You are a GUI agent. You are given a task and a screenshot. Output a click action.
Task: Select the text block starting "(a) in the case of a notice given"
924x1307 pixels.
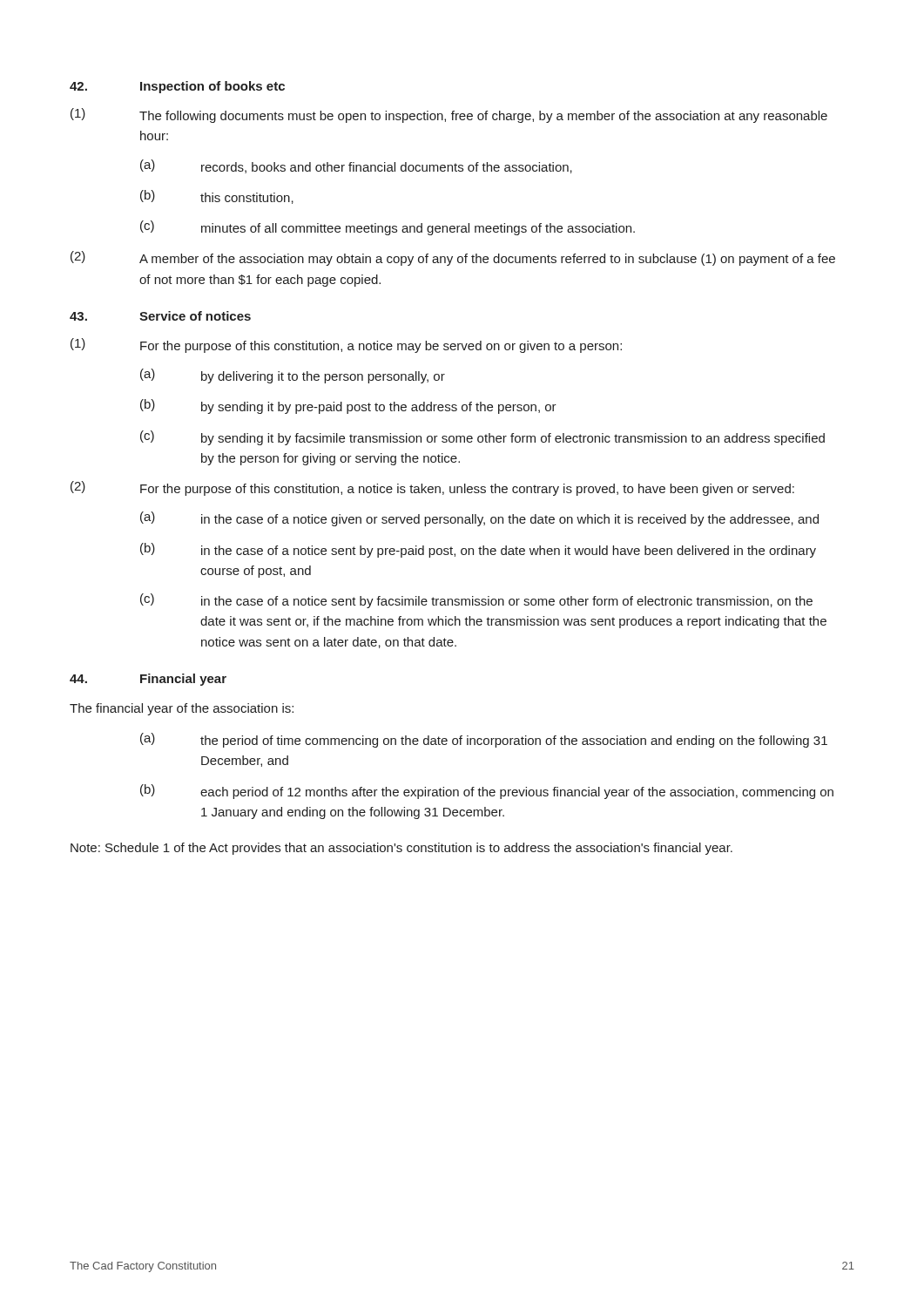[479, 519]
